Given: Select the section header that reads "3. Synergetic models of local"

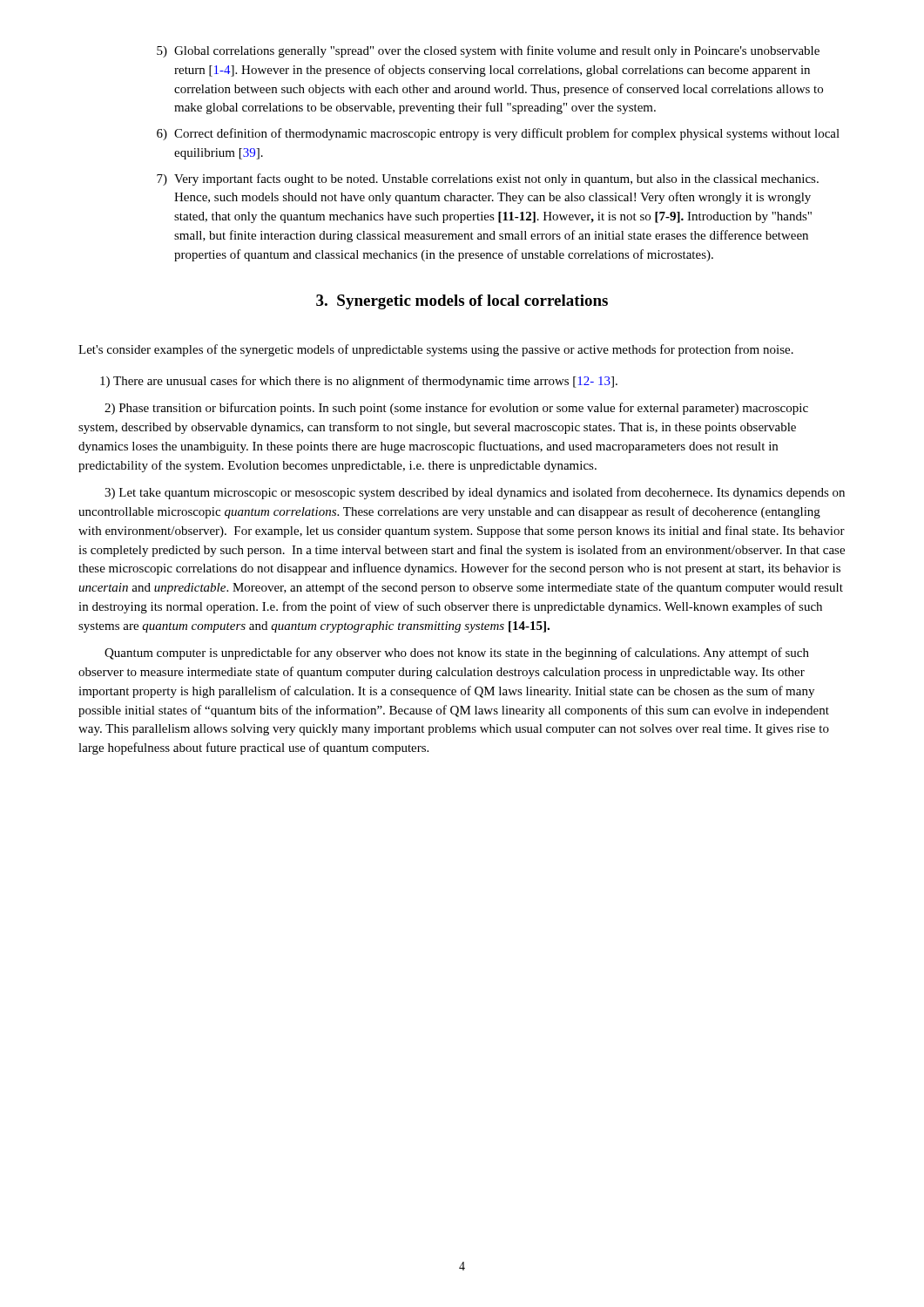Looking at the screenshot, I should [462, 300].
